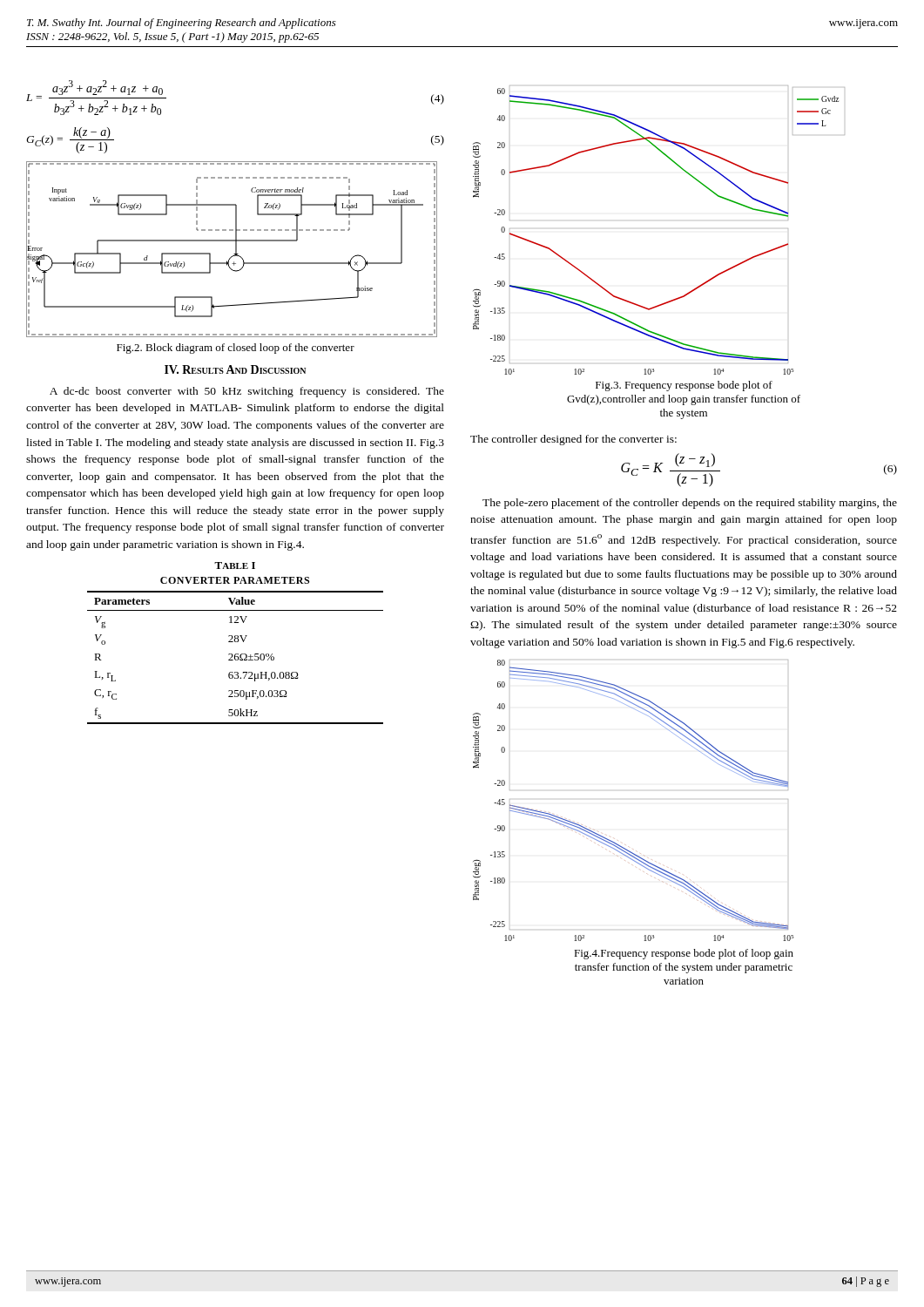Select the formula with the text "L = a3z3 +"
924x1307 pixels.
[108, 98]
